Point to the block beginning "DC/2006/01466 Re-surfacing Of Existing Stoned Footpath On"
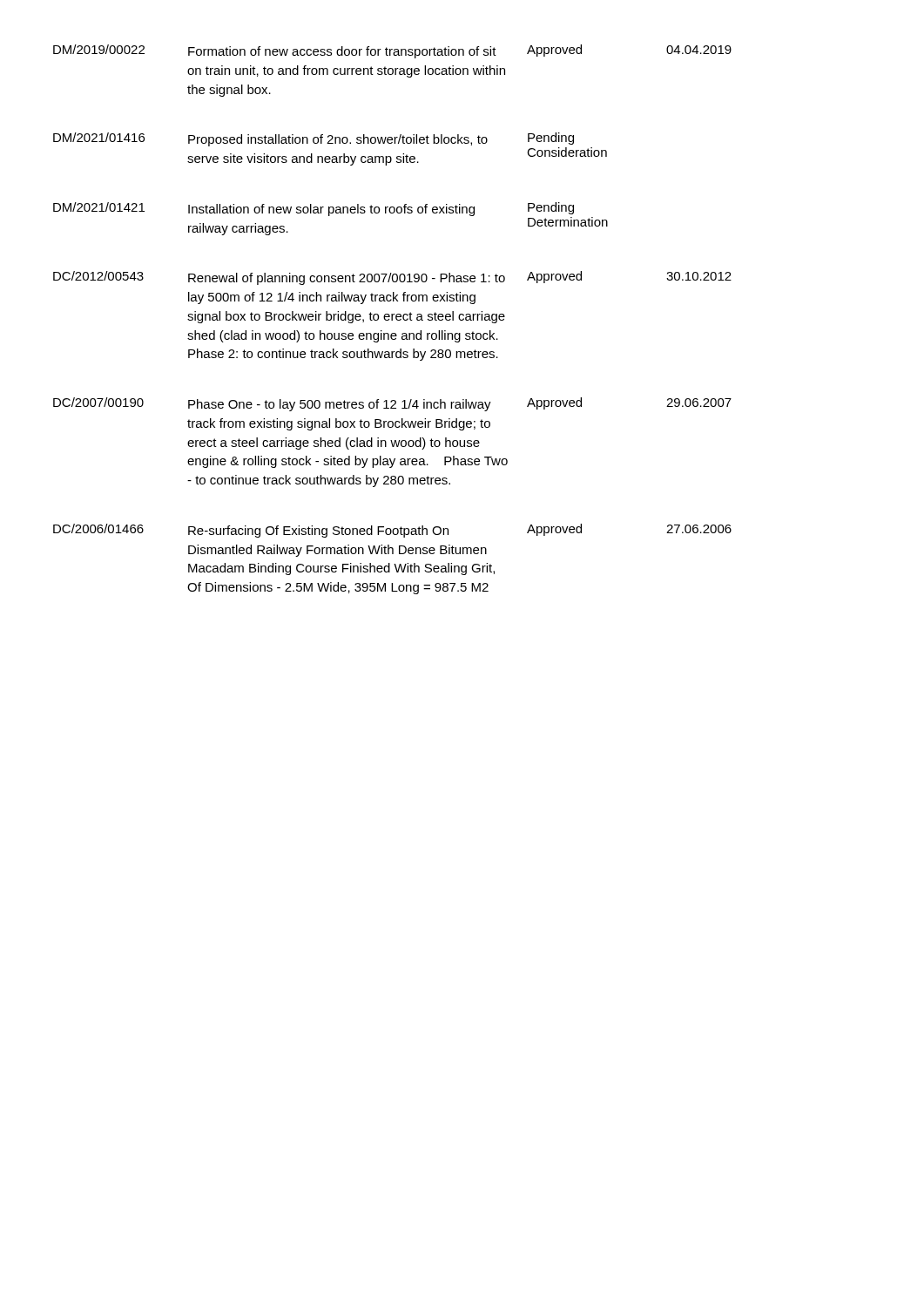The width and height of the screenshot is (924, 1307). tap(416, 559)
